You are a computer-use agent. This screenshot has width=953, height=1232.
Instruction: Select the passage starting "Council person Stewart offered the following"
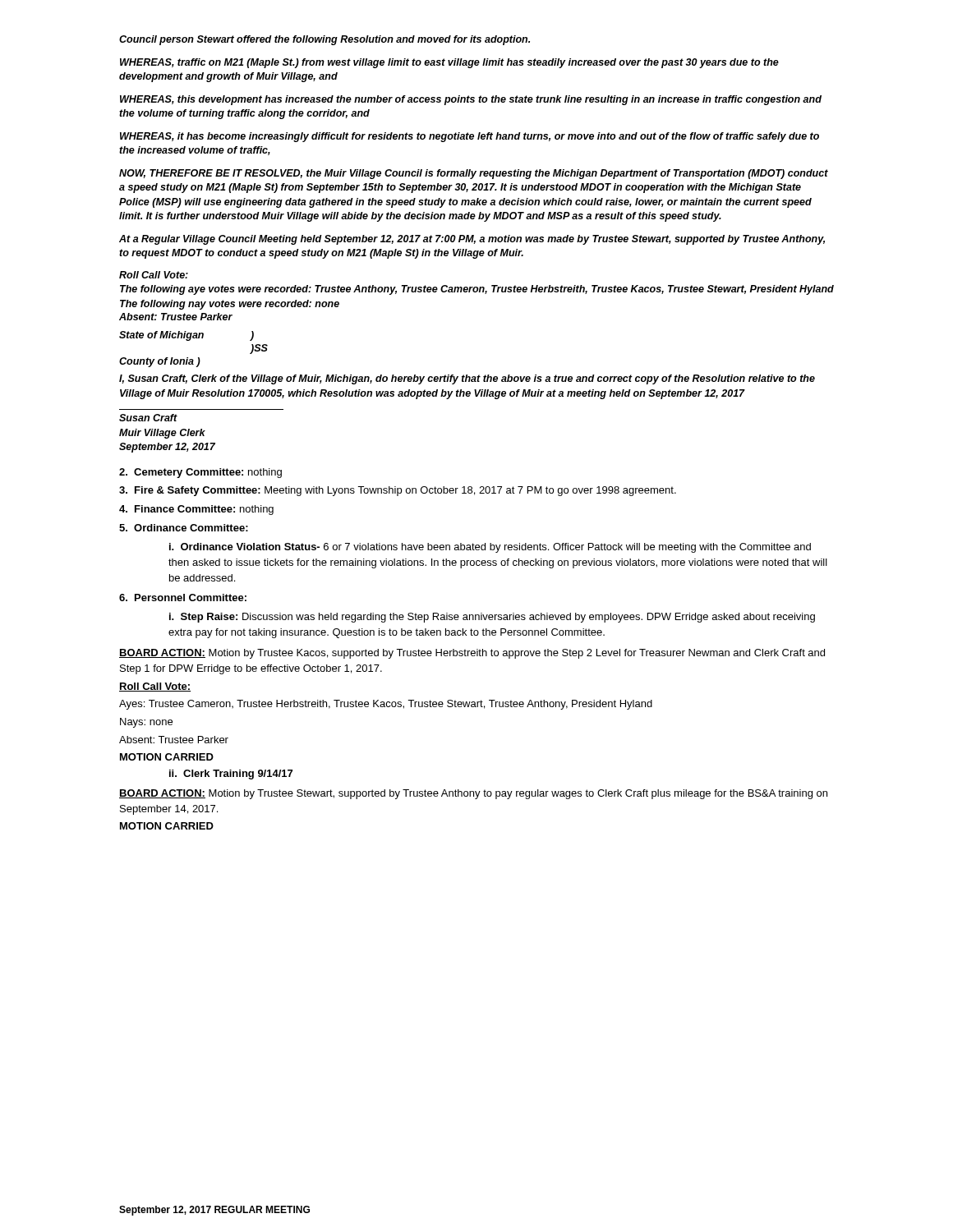[x=476, y=40]
